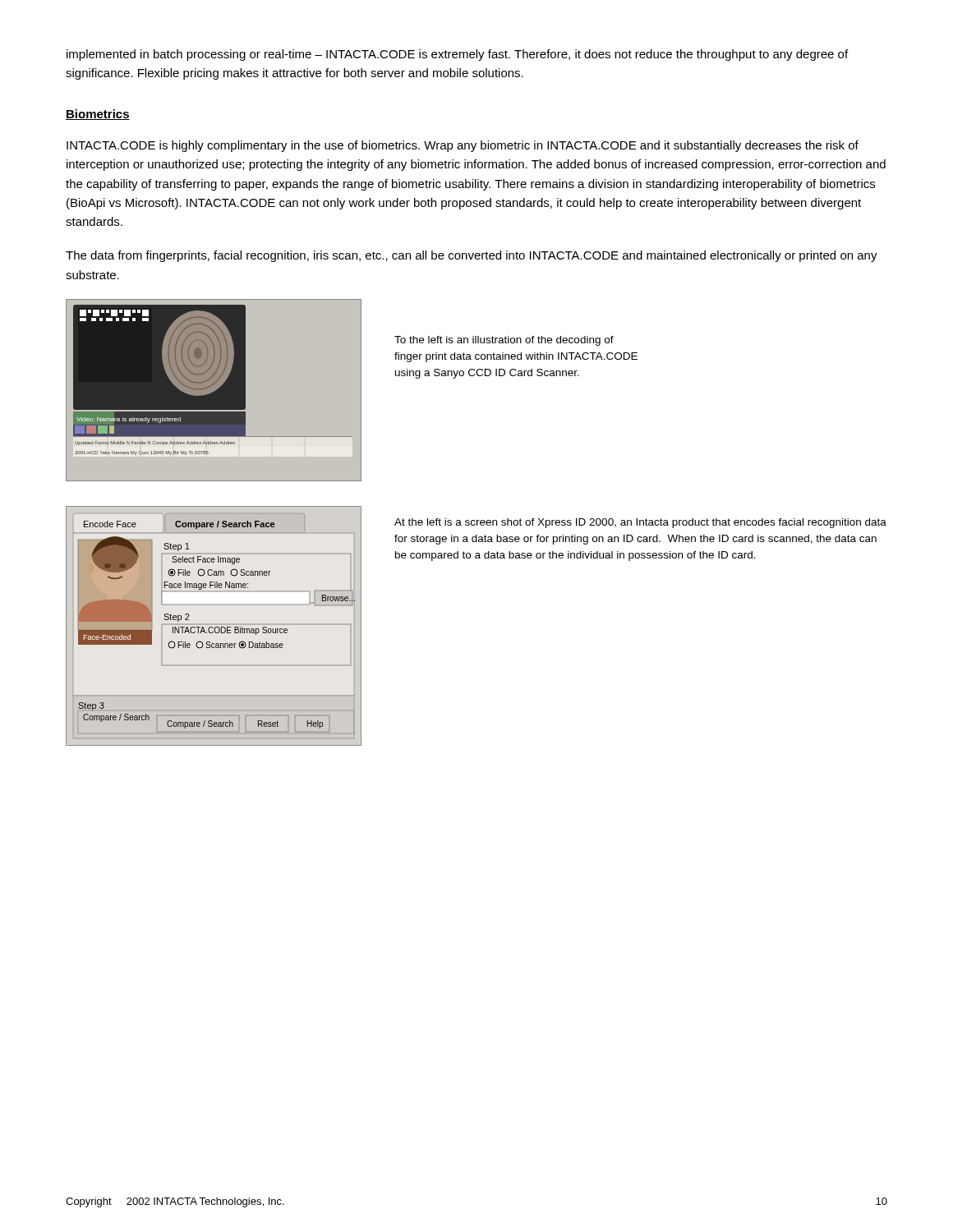Select the region starting "INTACTA.CODE is highly complimentary in the use"
This screenshot has width=953, height=1232.
[x=476, y=183]
